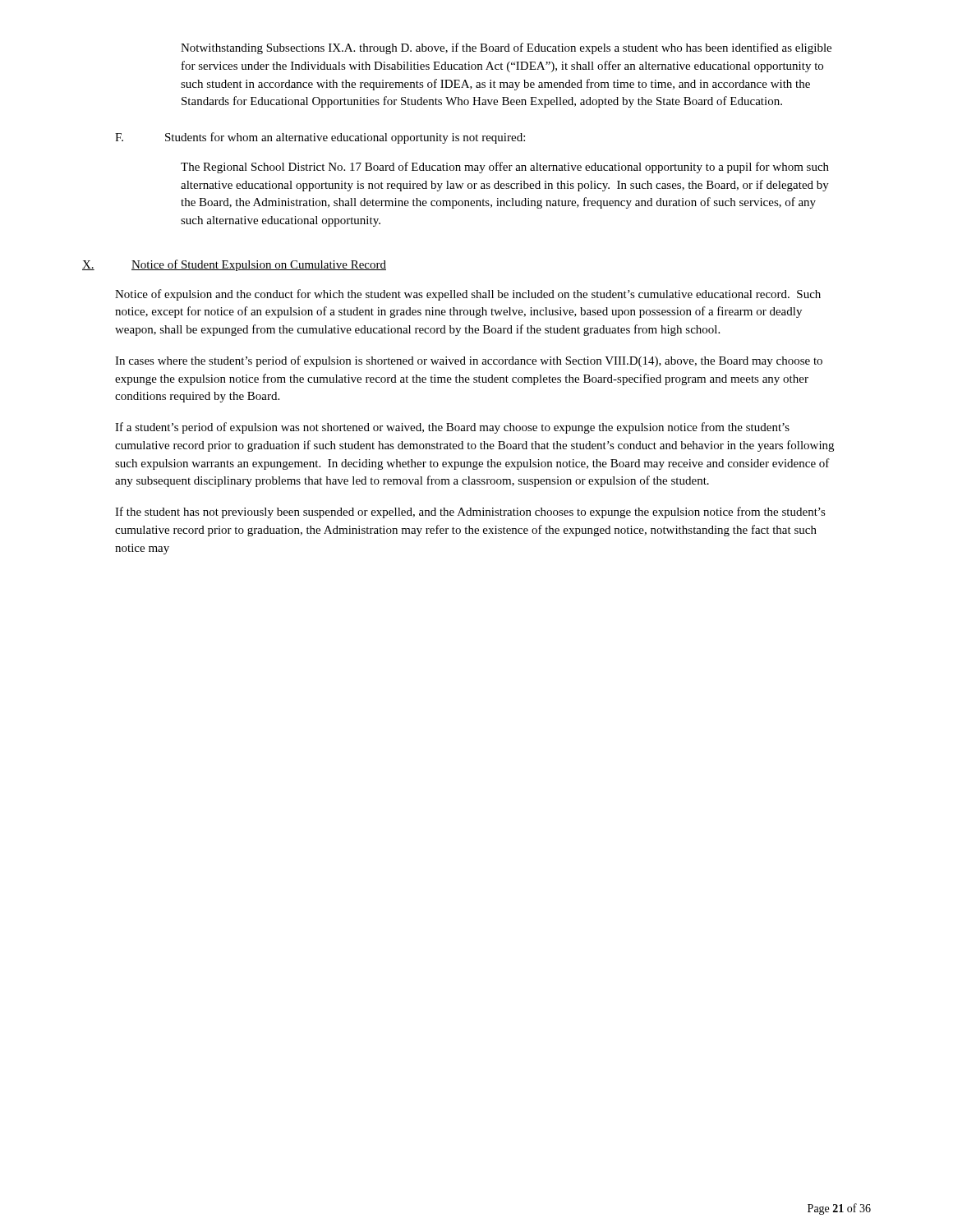Navigate to the passage starting "Notwithstanding Subsections IX.A. through D. above,"
The width and height of the screenshot is (953, 1232).
click(x=506, y=74)
